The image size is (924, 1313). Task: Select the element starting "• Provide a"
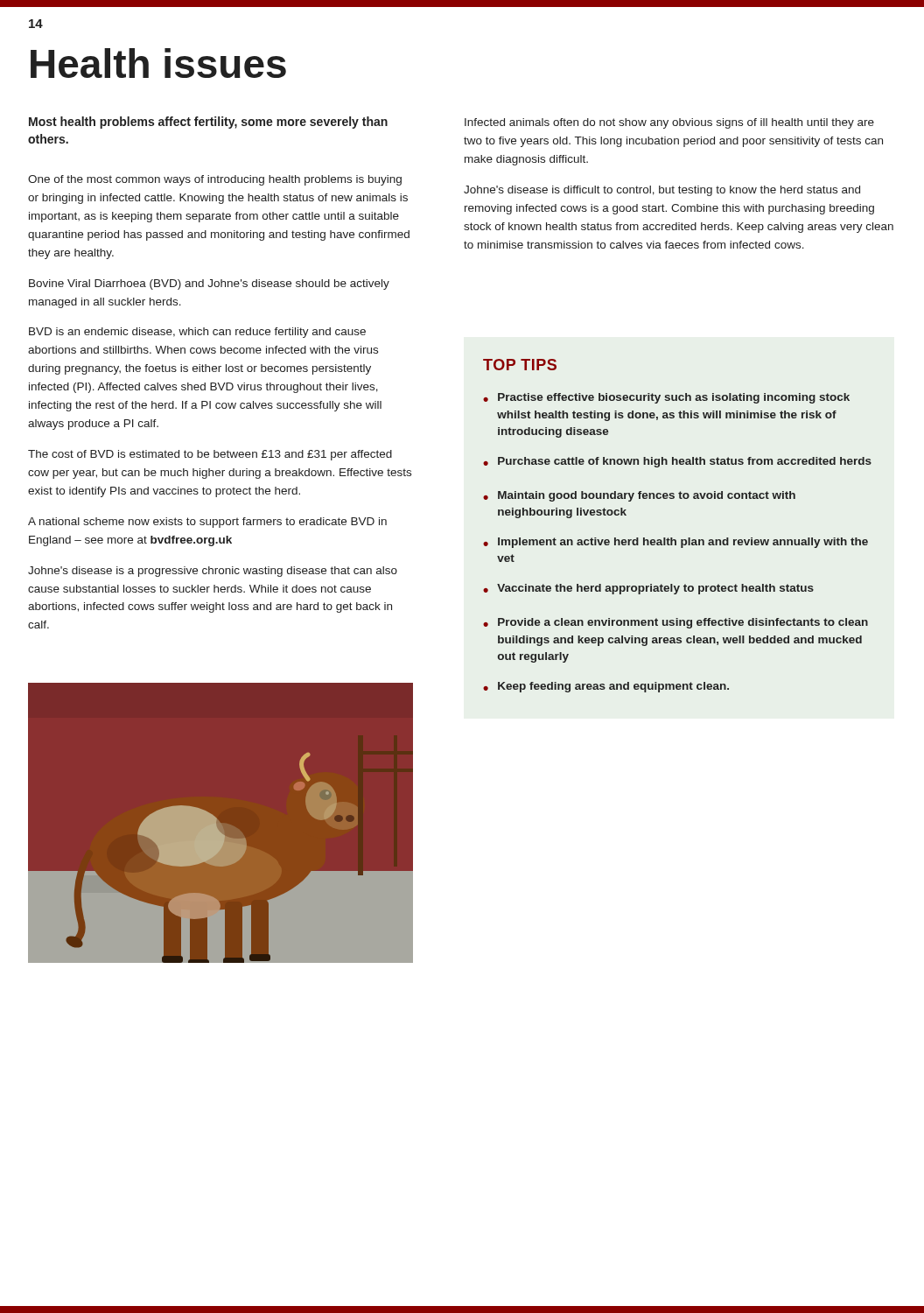(677, 639)
